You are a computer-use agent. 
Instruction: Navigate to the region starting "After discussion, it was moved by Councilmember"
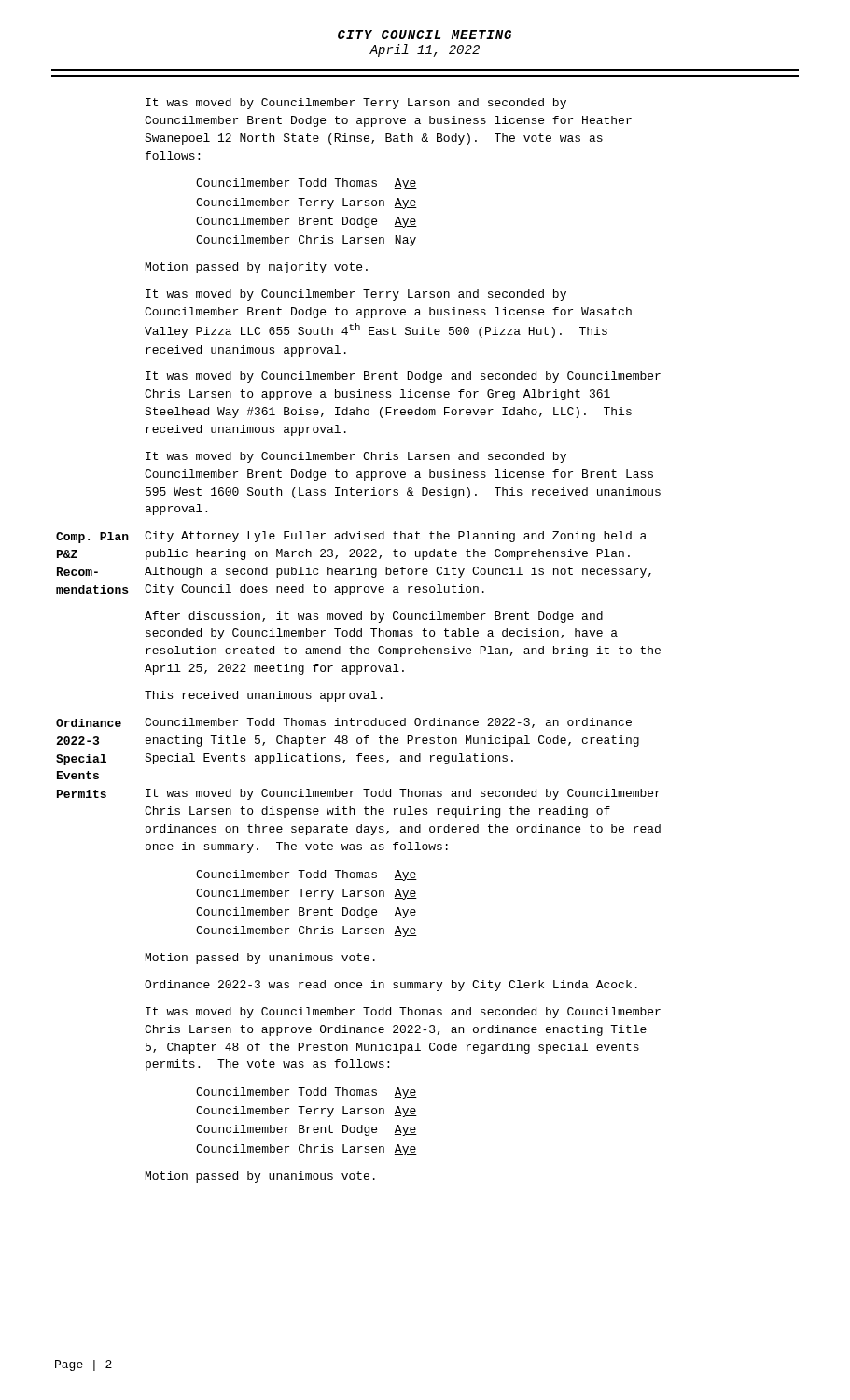pos(403,643)
